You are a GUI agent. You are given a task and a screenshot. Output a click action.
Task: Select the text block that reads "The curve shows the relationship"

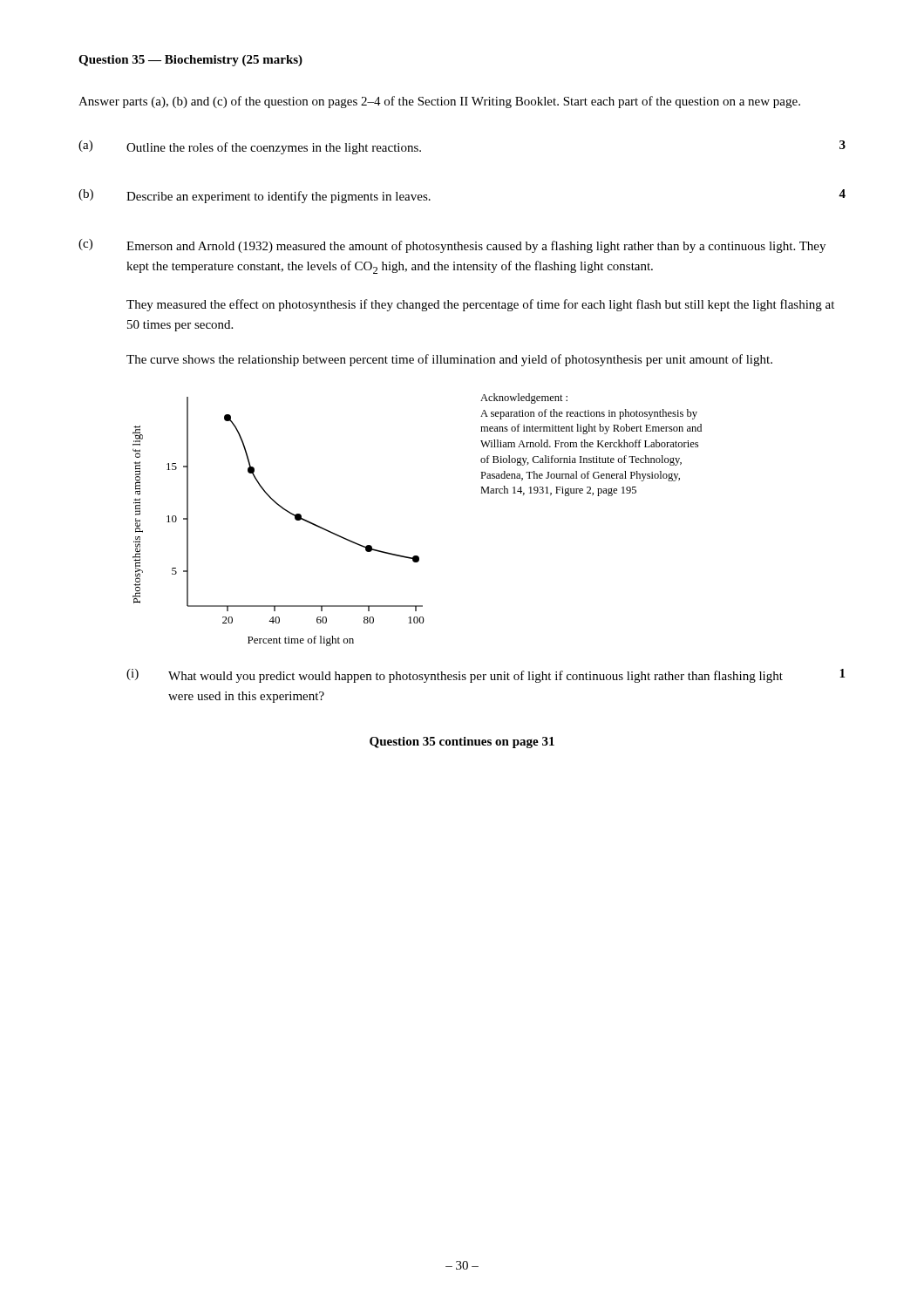pos(450,359)
